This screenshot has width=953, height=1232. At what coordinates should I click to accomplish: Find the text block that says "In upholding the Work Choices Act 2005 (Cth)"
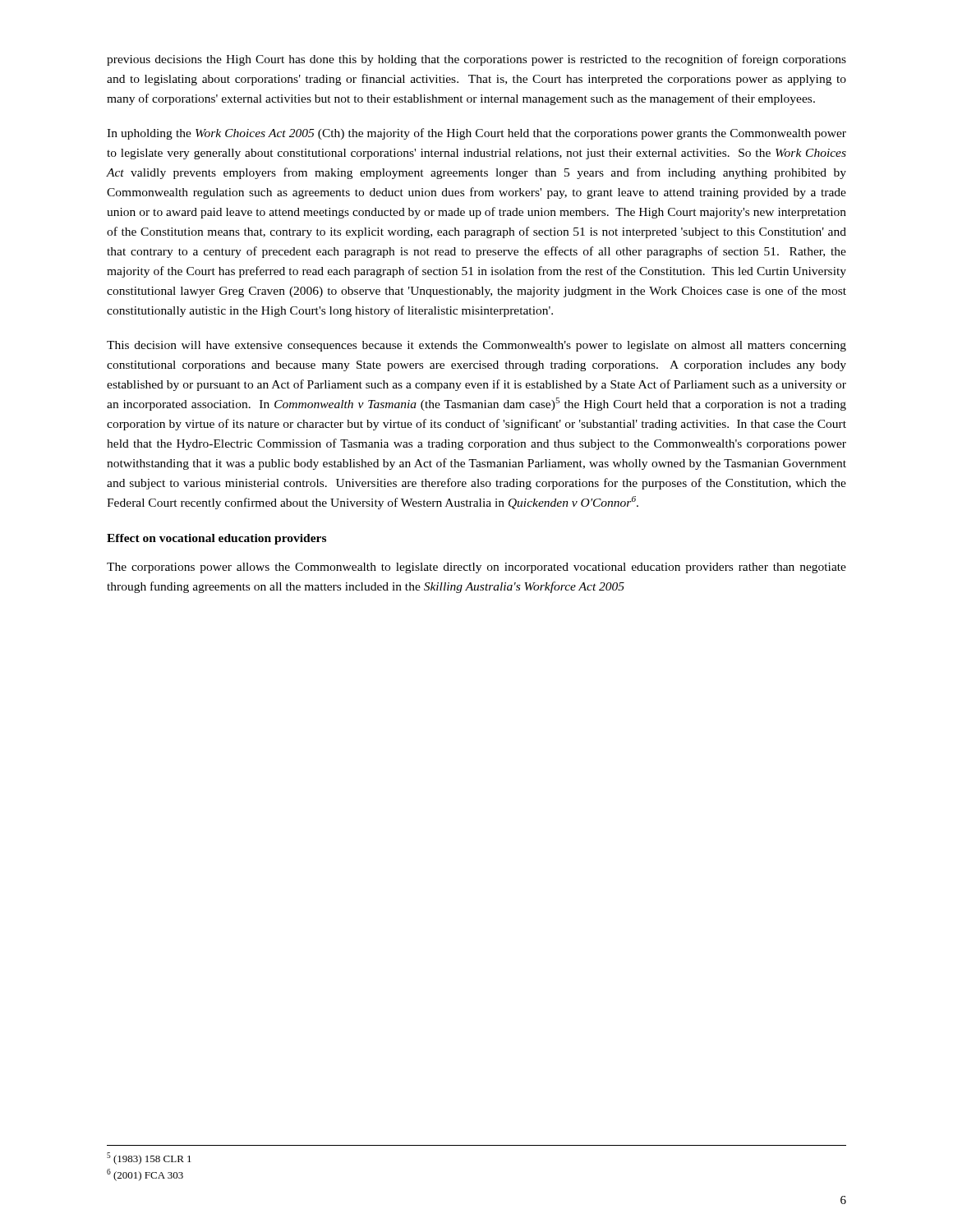click(476, 221)
